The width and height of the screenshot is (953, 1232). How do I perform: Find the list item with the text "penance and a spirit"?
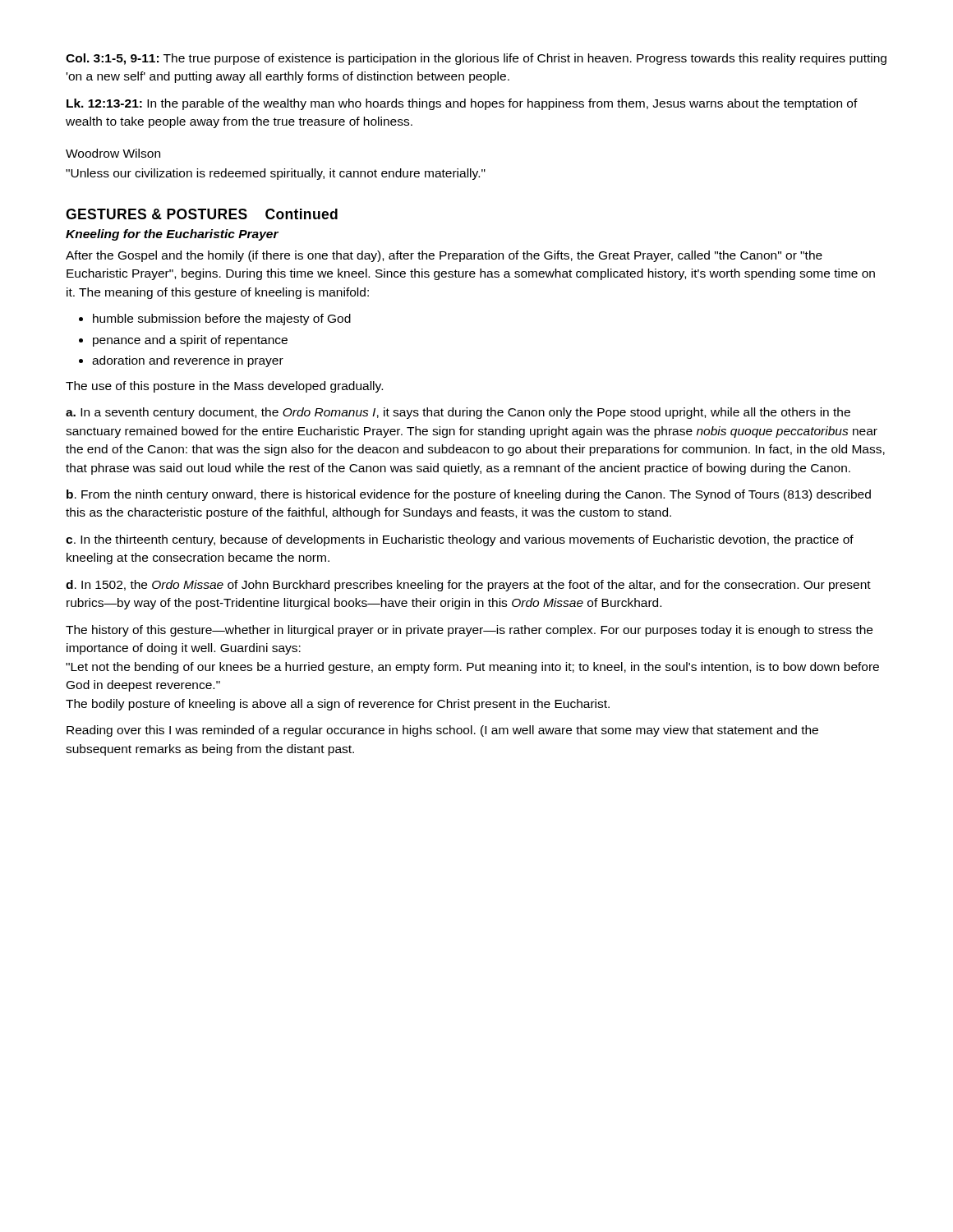pyautogui.click(x=190, y=339)
